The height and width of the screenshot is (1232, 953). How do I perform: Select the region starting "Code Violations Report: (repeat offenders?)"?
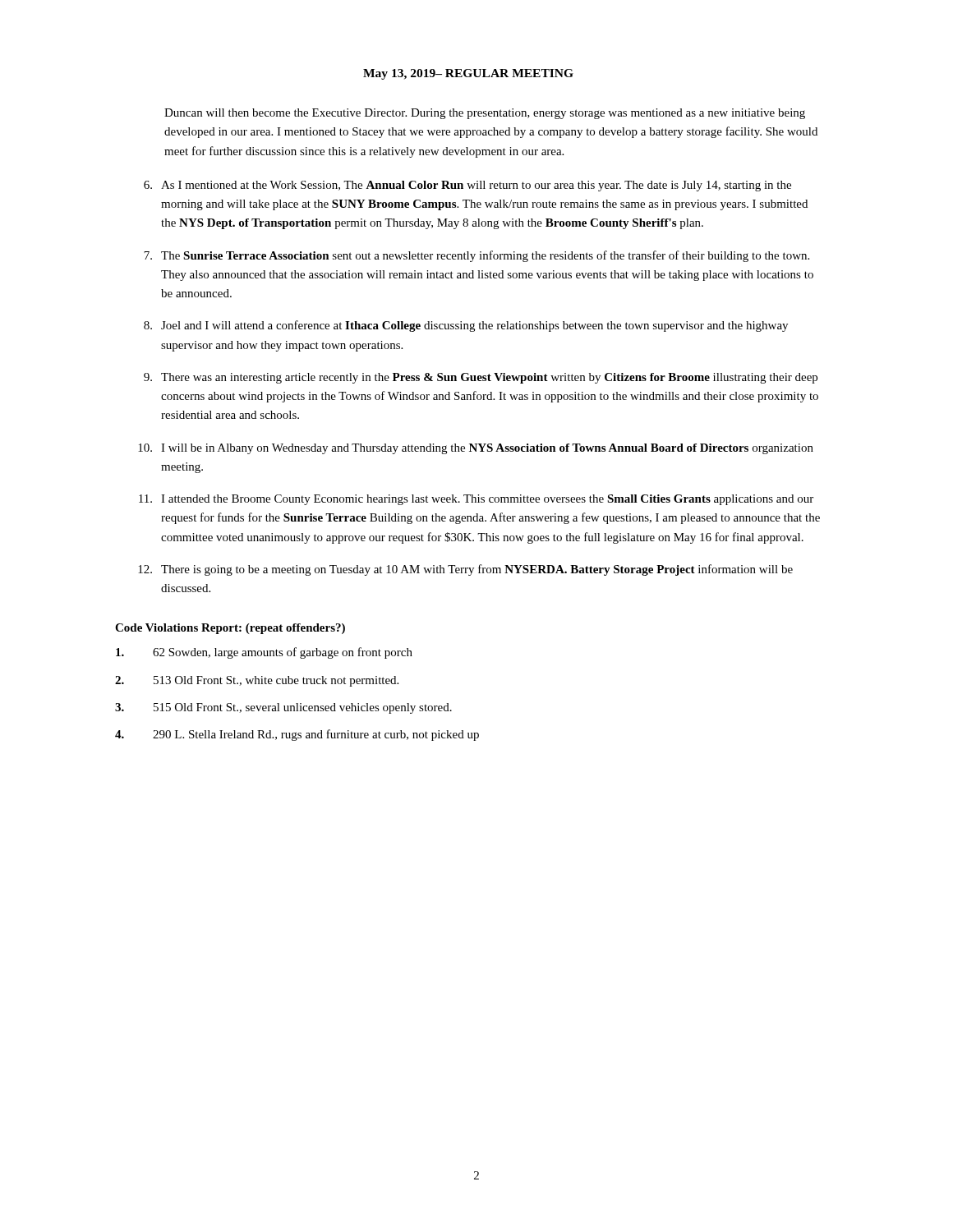[x=230, y=628]
